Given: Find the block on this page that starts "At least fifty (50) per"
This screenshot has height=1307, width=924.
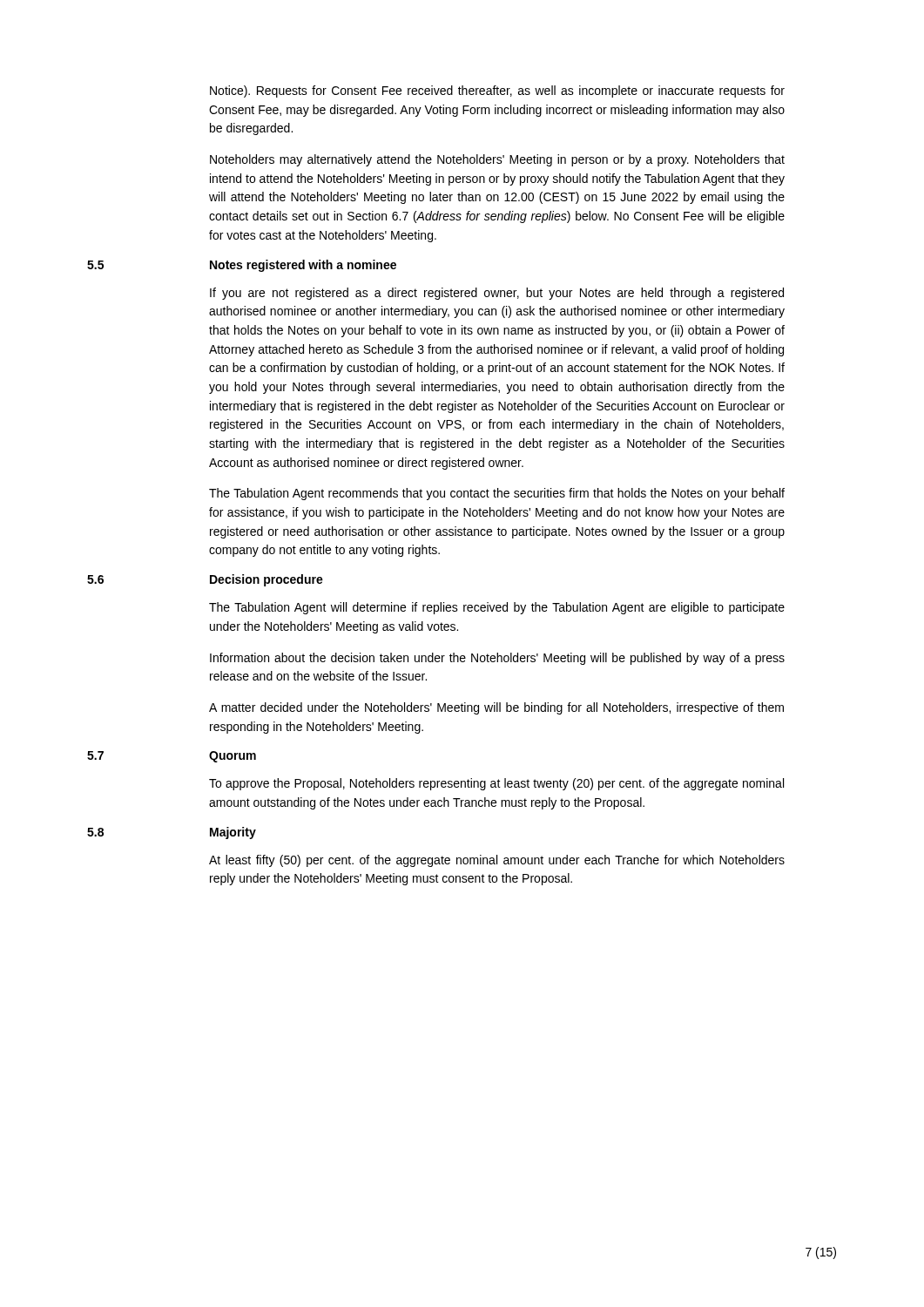Looking at the screenshot, I should (497, 870).
